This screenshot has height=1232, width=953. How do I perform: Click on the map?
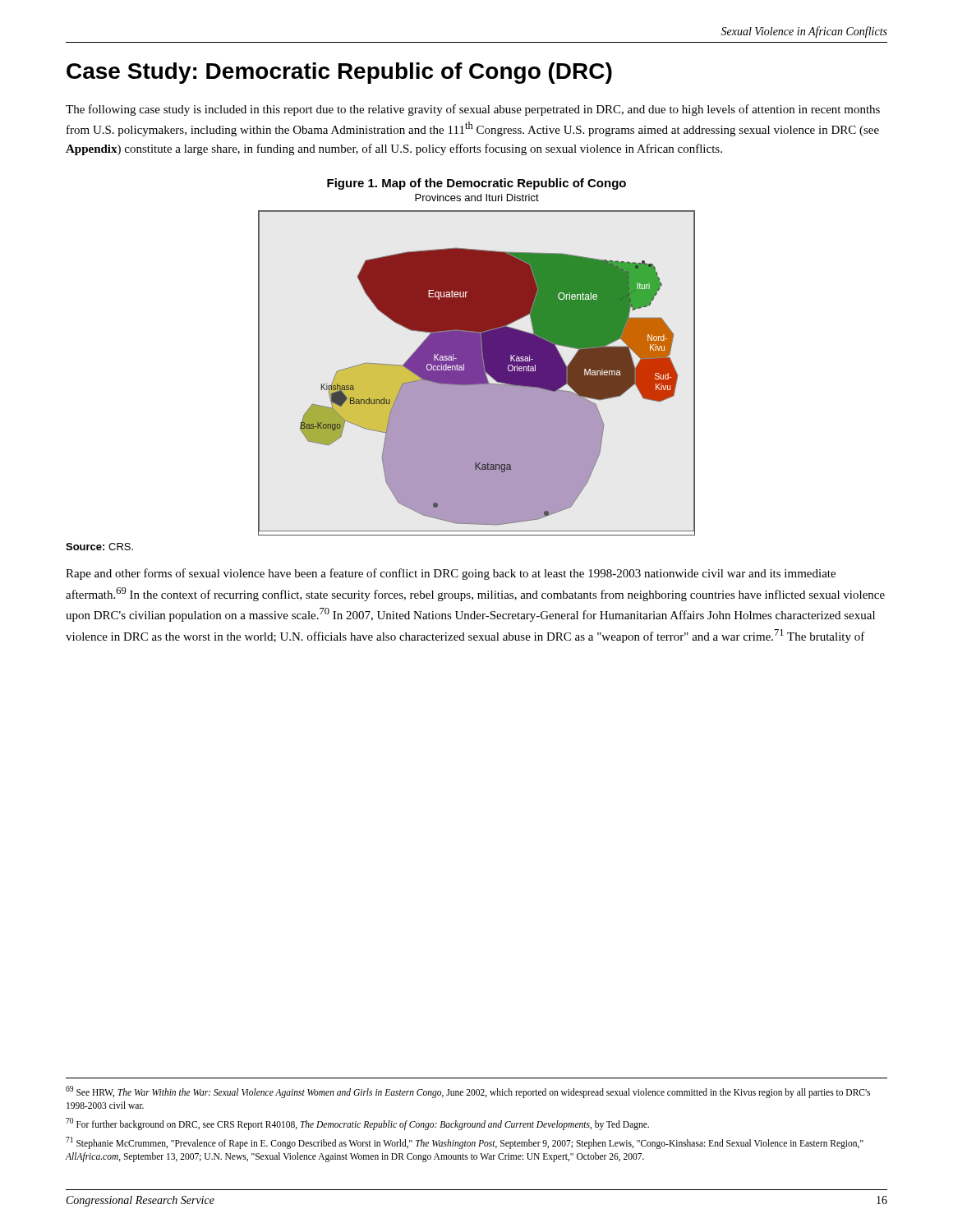[476, 373]
